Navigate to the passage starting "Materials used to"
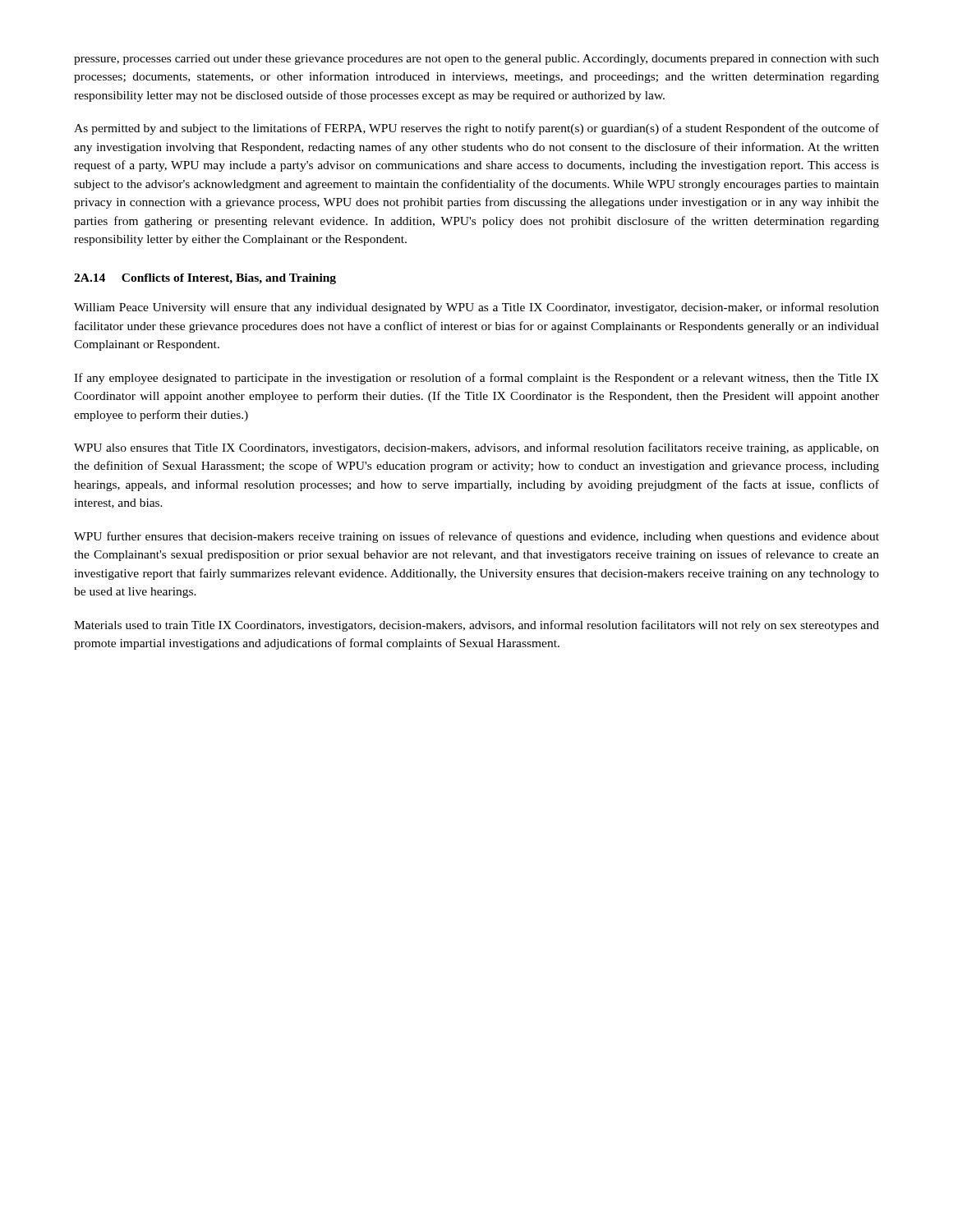Image resolution: width=953 pixels, height=1232 pixels. tap(476, 634)
